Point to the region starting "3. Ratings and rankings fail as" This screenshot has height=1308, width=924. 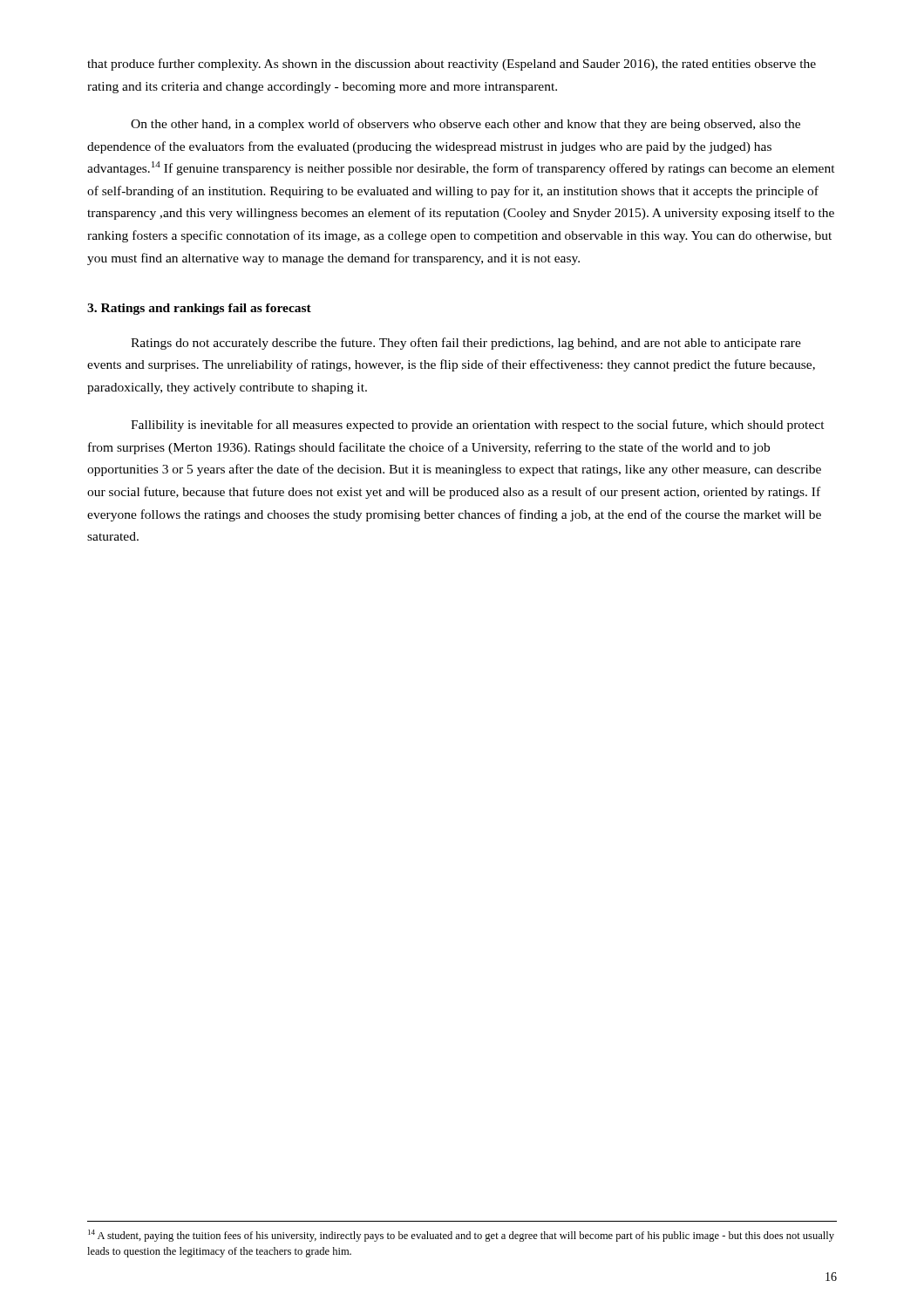199,307
